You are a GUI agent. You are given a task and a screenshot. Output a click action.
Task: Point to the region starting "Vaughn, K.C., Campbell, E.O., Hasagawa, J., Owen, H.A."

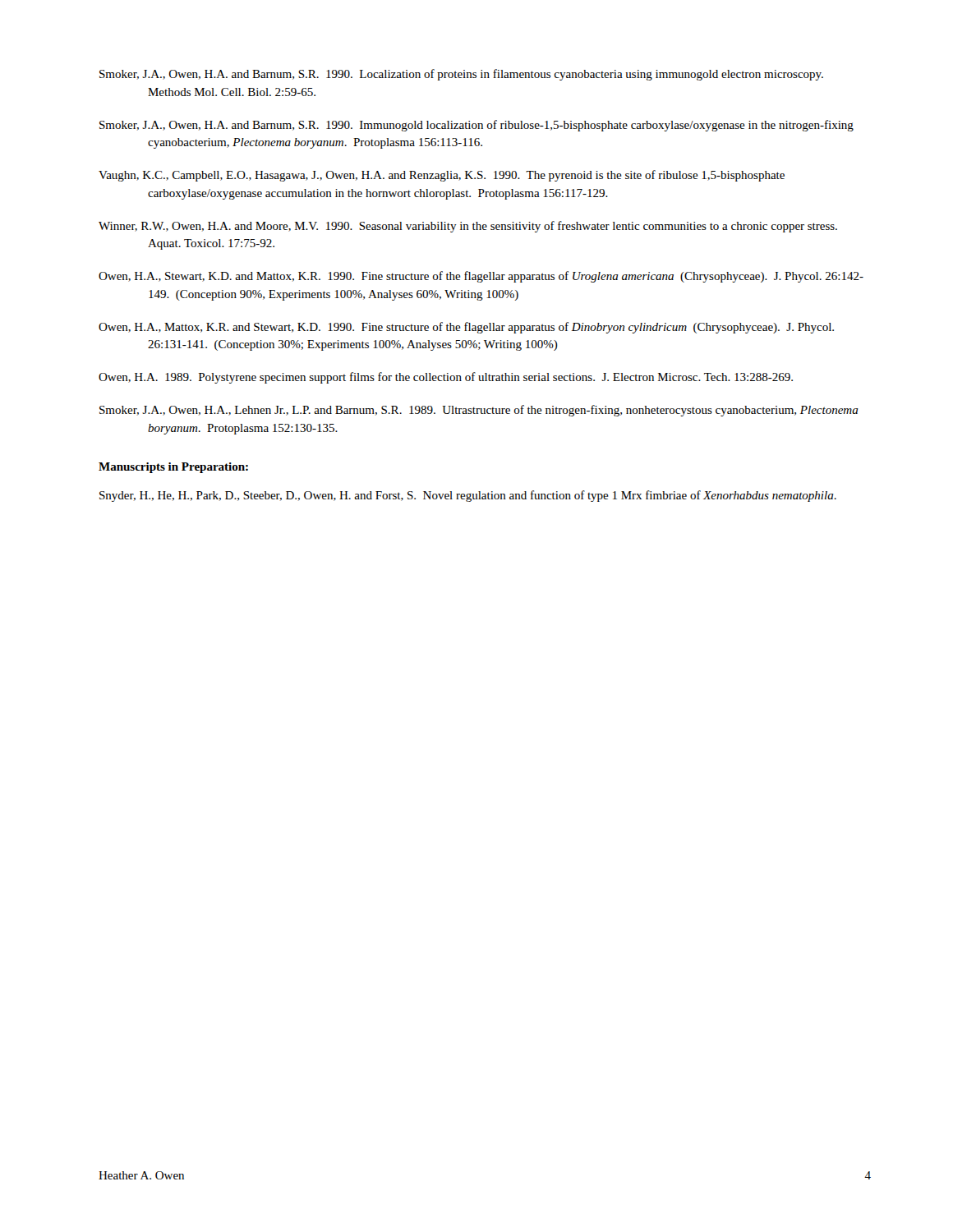[442, 184]
